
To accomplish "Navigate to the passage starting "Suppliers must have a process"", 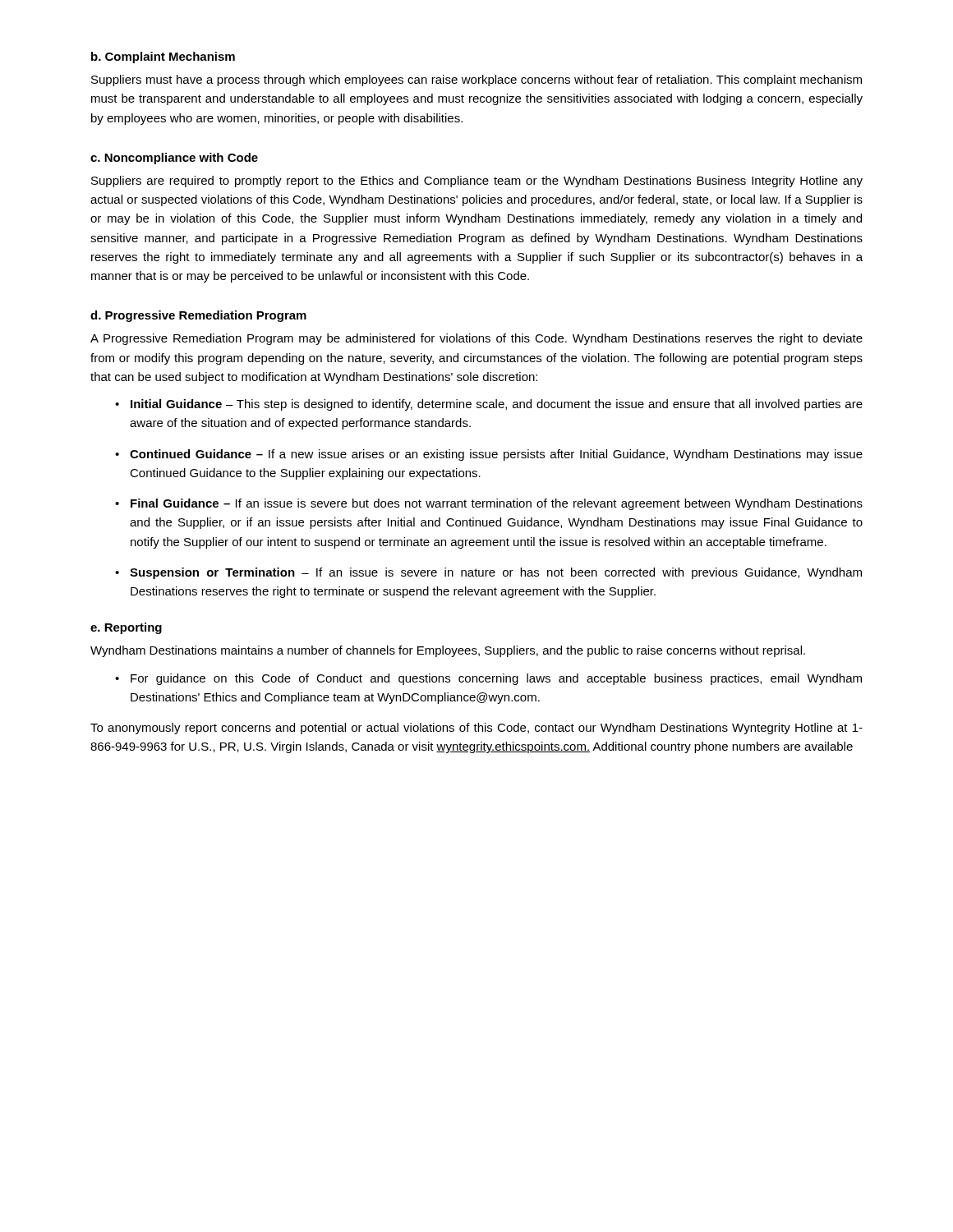I will point(476,98).
